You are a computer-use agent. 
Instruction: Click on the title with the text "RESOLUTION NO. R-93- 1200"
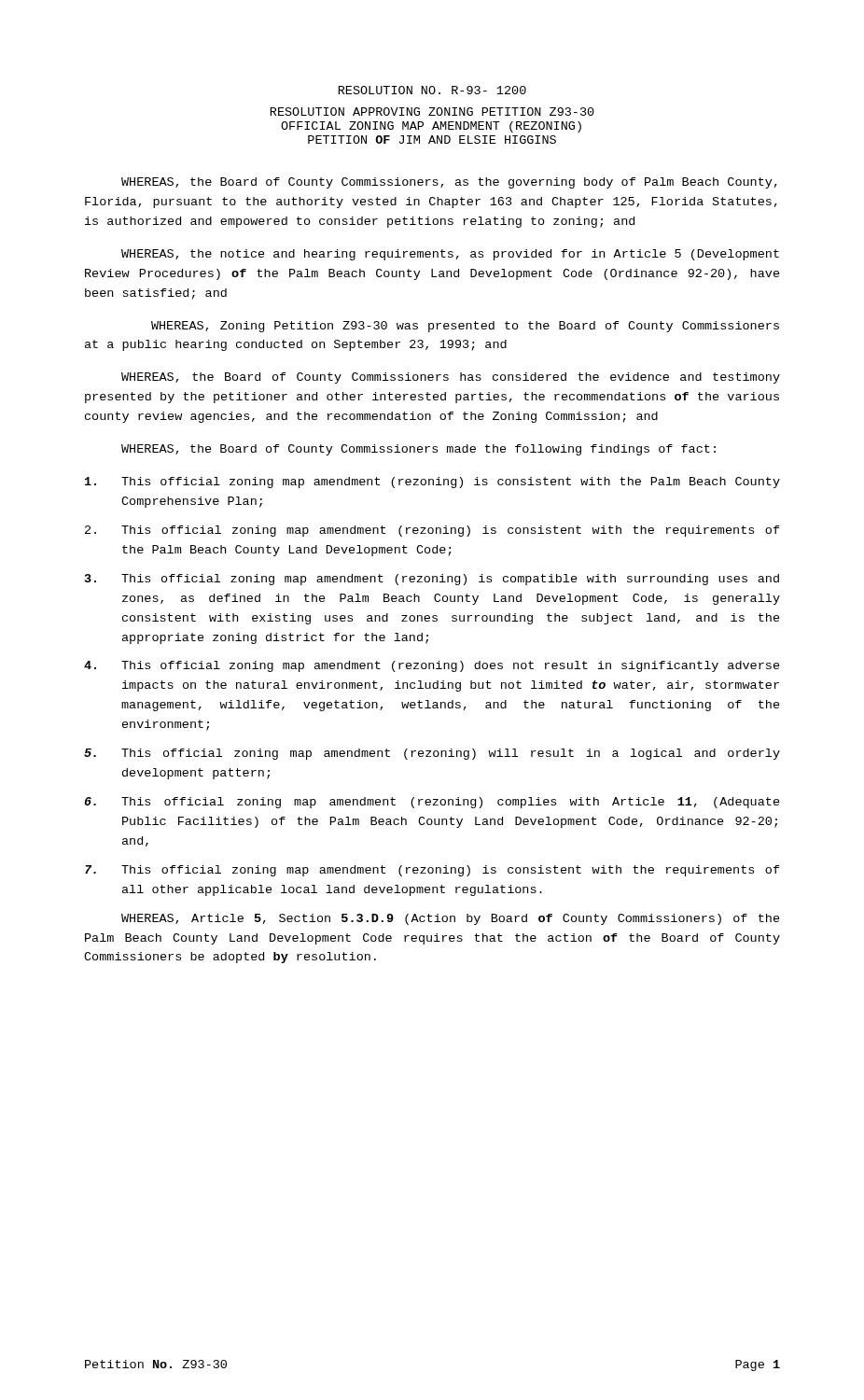[432, 91]
